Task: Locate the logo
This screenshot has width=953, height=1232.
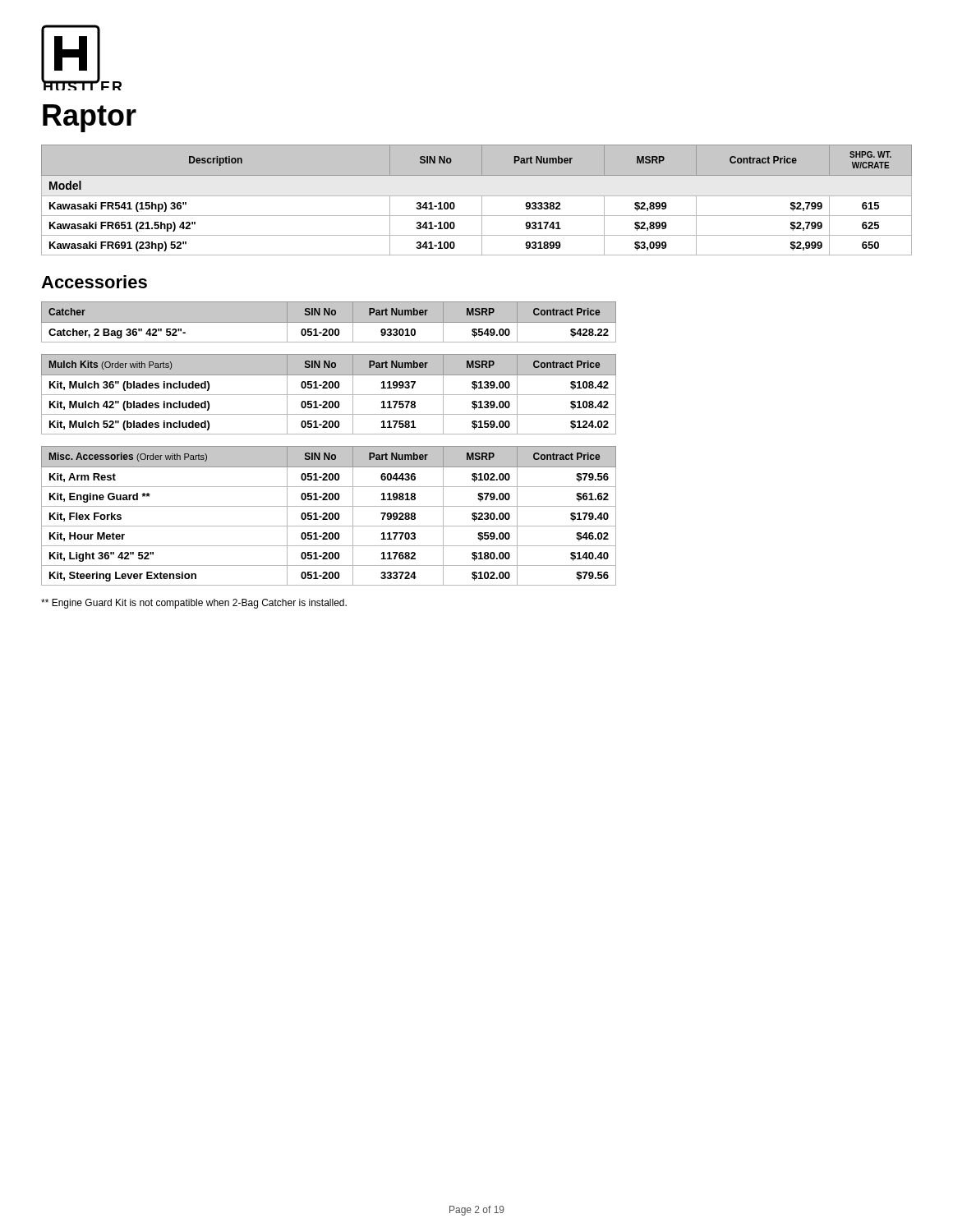Action: [476, 57]
